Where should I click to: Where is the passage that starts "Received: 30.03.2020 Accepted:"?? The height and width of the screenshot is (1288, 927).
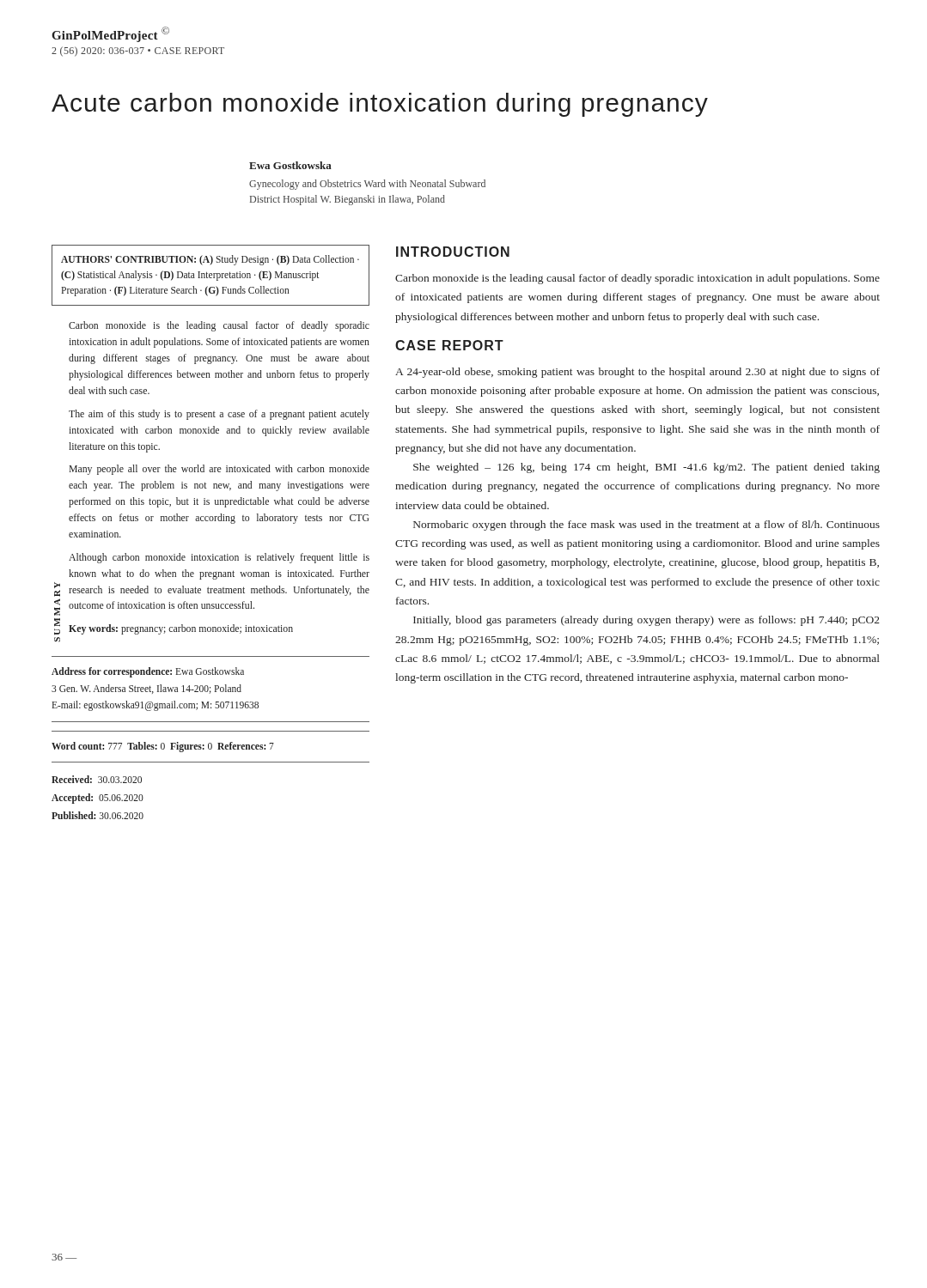click(98, 798)
